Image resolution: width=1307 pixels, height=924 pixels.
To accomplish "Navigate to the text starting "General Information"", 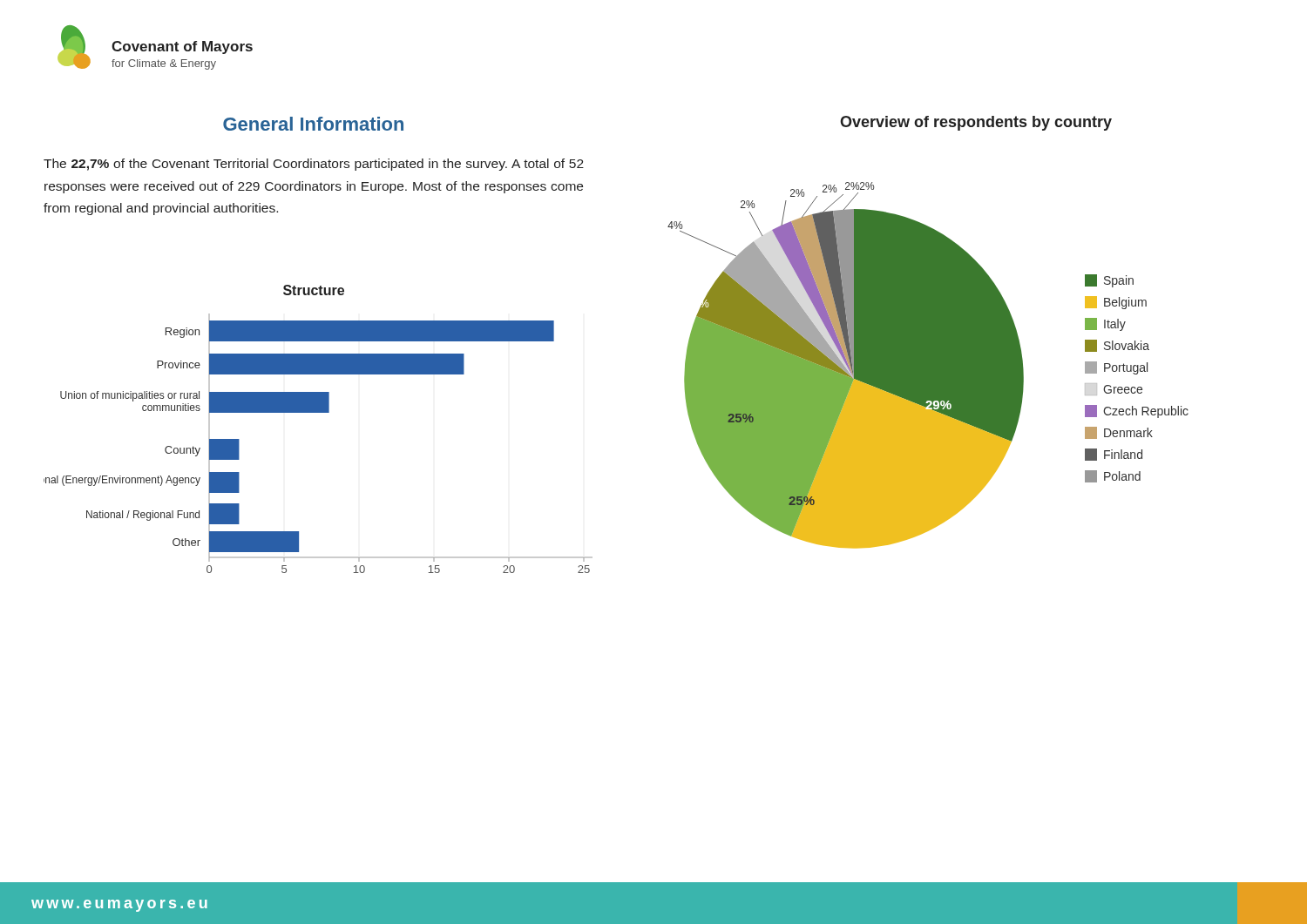I will [314, 125].
